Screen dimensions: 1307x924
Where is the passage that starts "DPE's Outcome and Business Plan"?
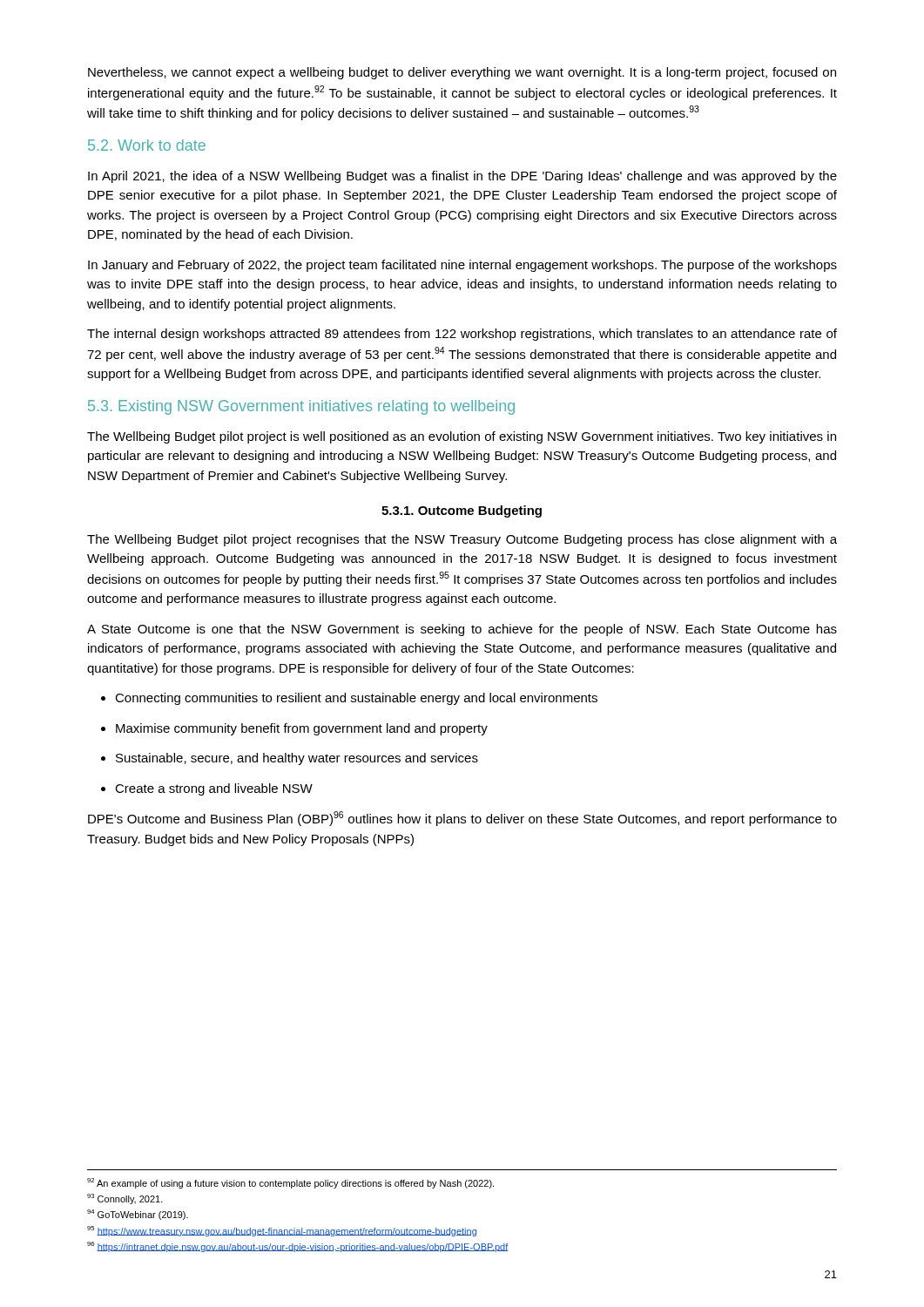(x=462, y=829)
